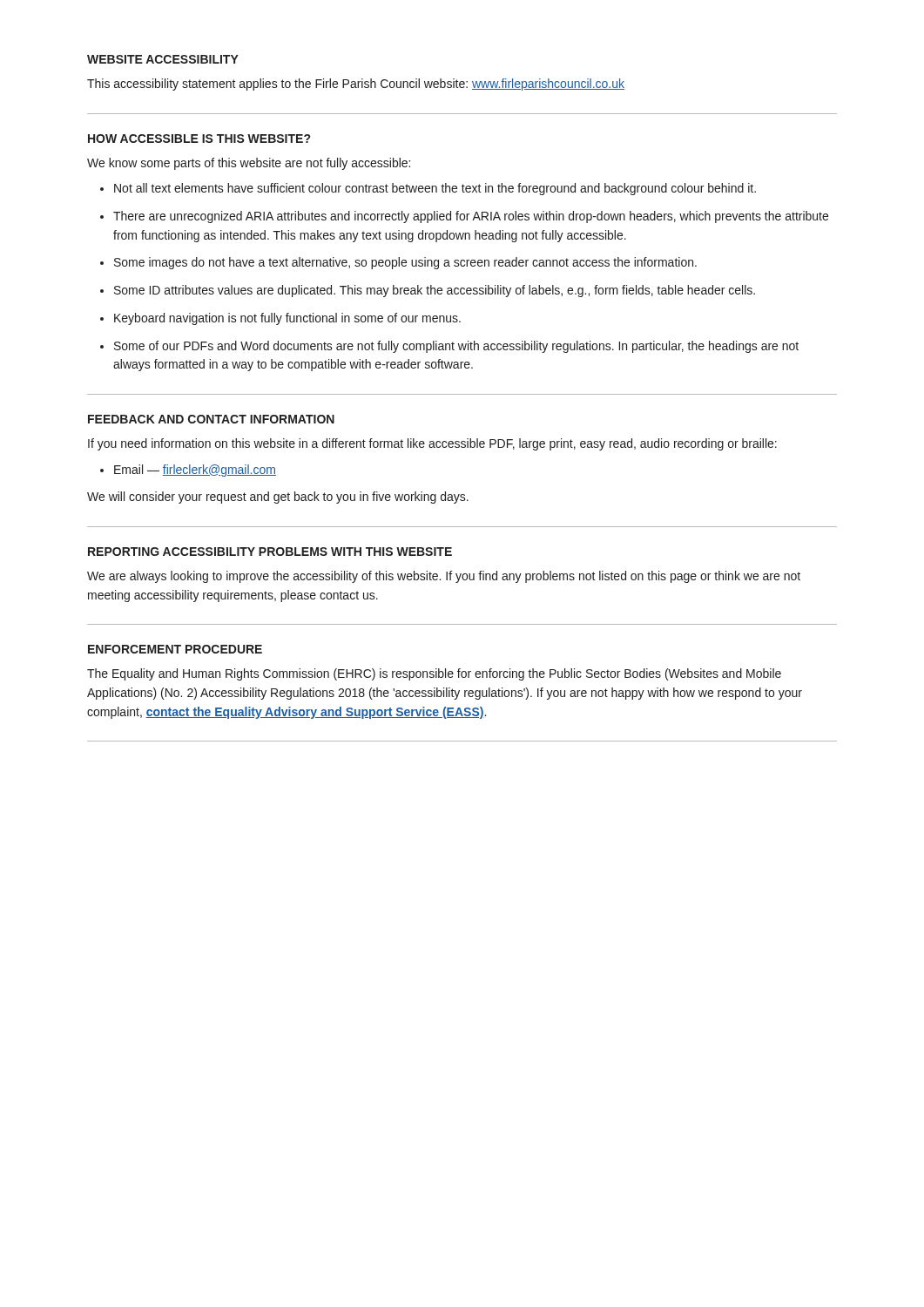
Task: Find the text block that reads "We will consider your request and get"
Action: (278, 497)
